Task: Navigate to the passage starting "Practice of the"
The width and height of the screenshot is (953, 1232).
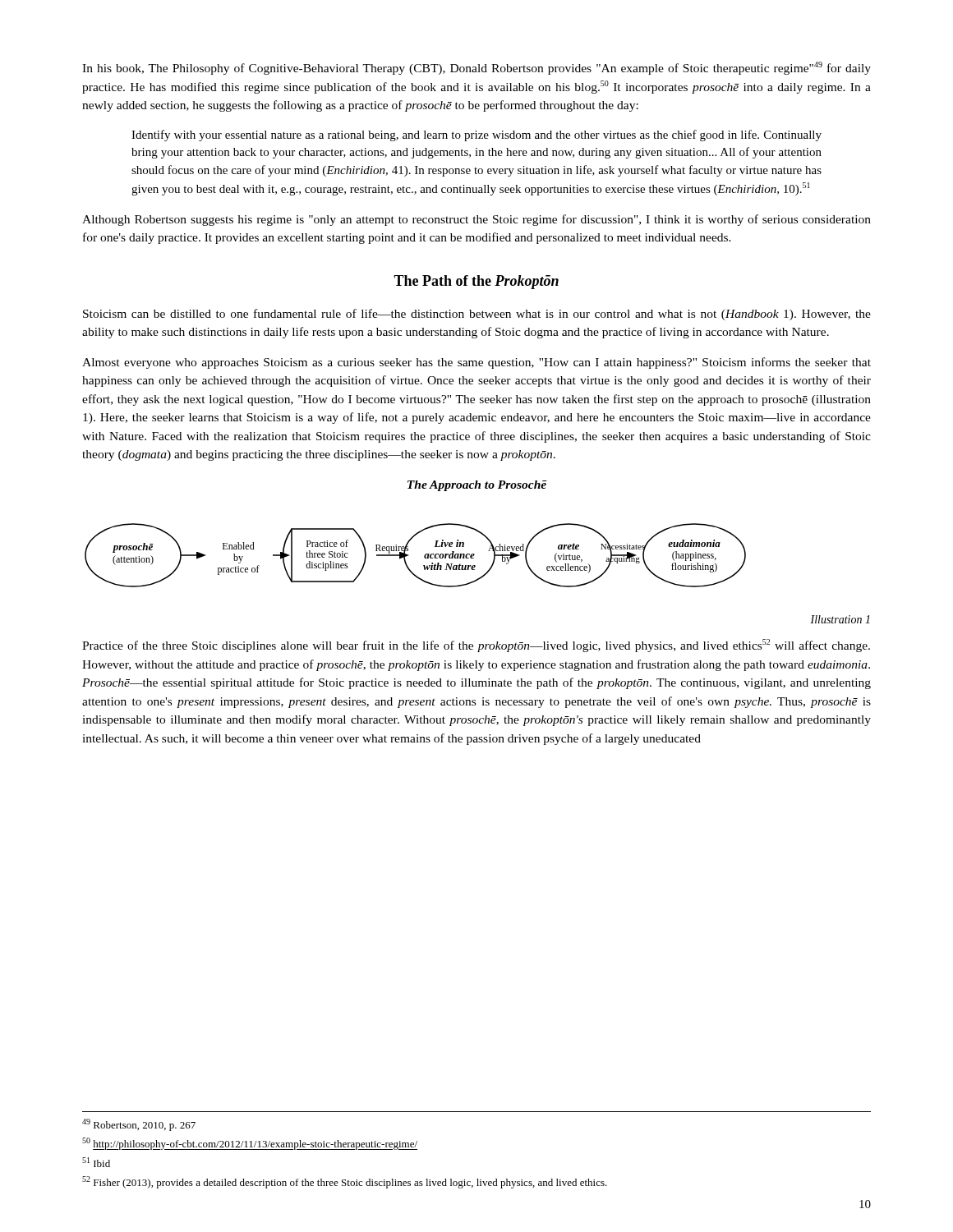Action: coord(476,691)
